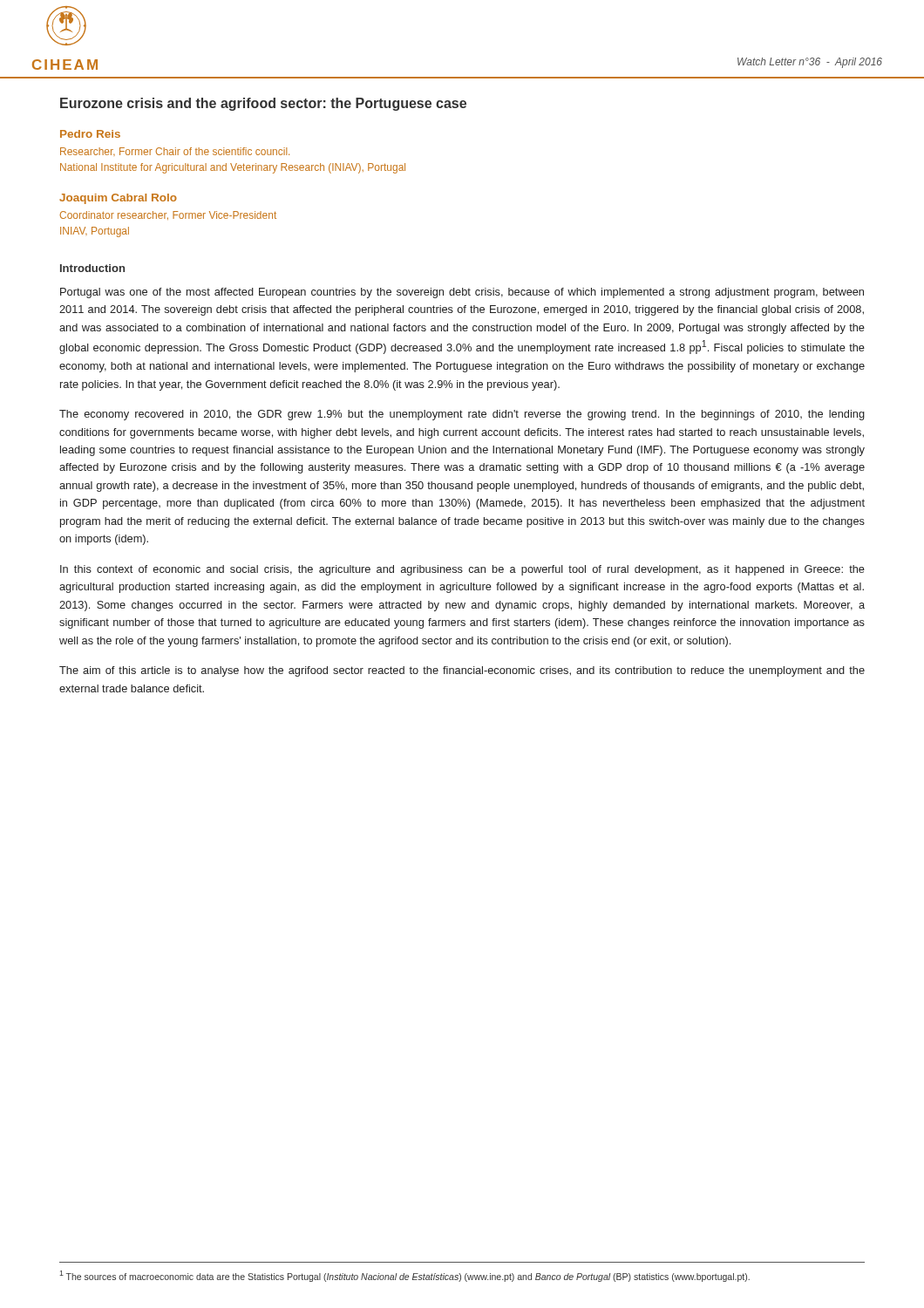This screenshot has height=1308, width=924.
Task: Where is the passage that starts "1 The sources"?
Action: click(462, 1276)
